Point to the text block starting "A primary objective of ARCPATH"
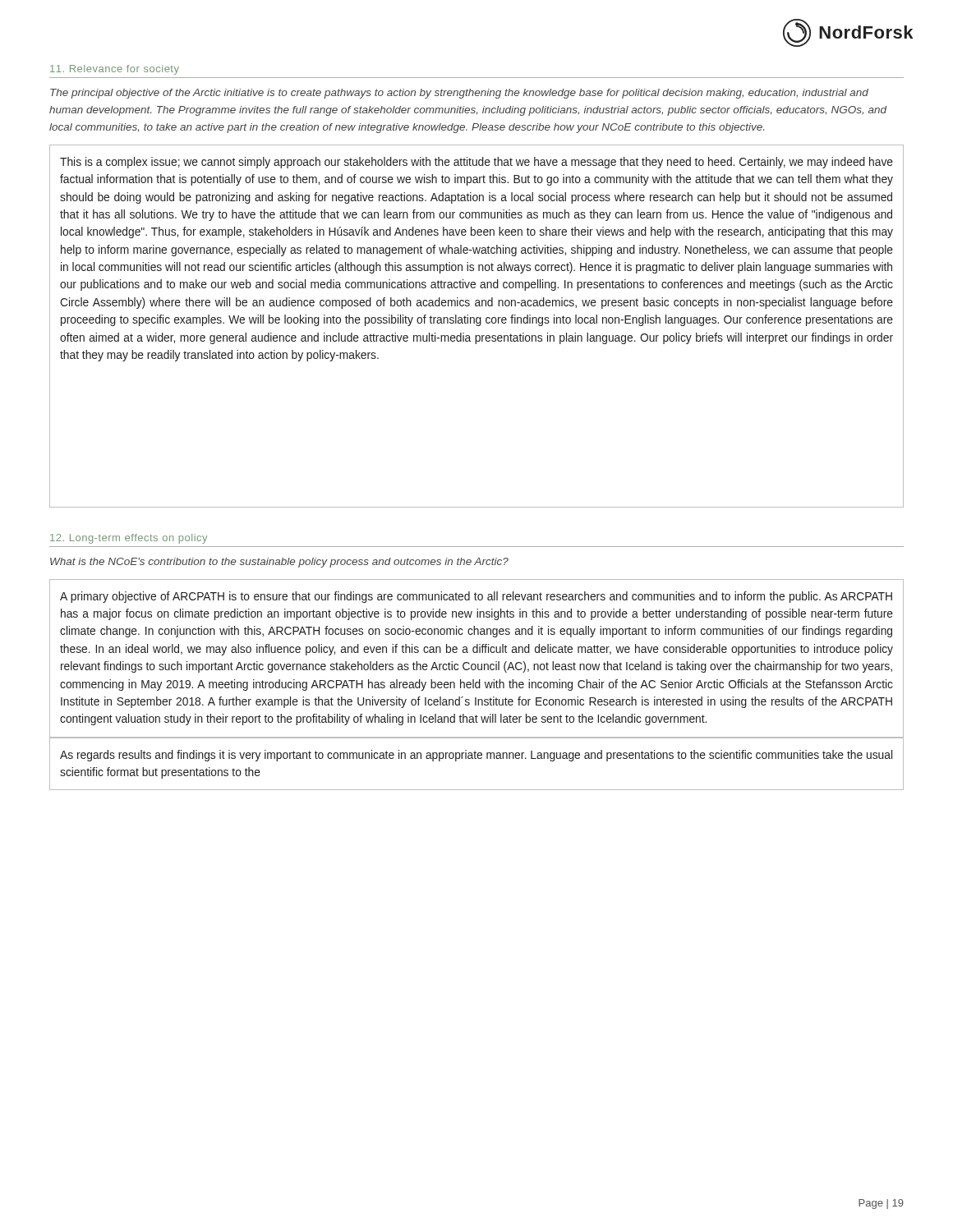 click(476, 658)
